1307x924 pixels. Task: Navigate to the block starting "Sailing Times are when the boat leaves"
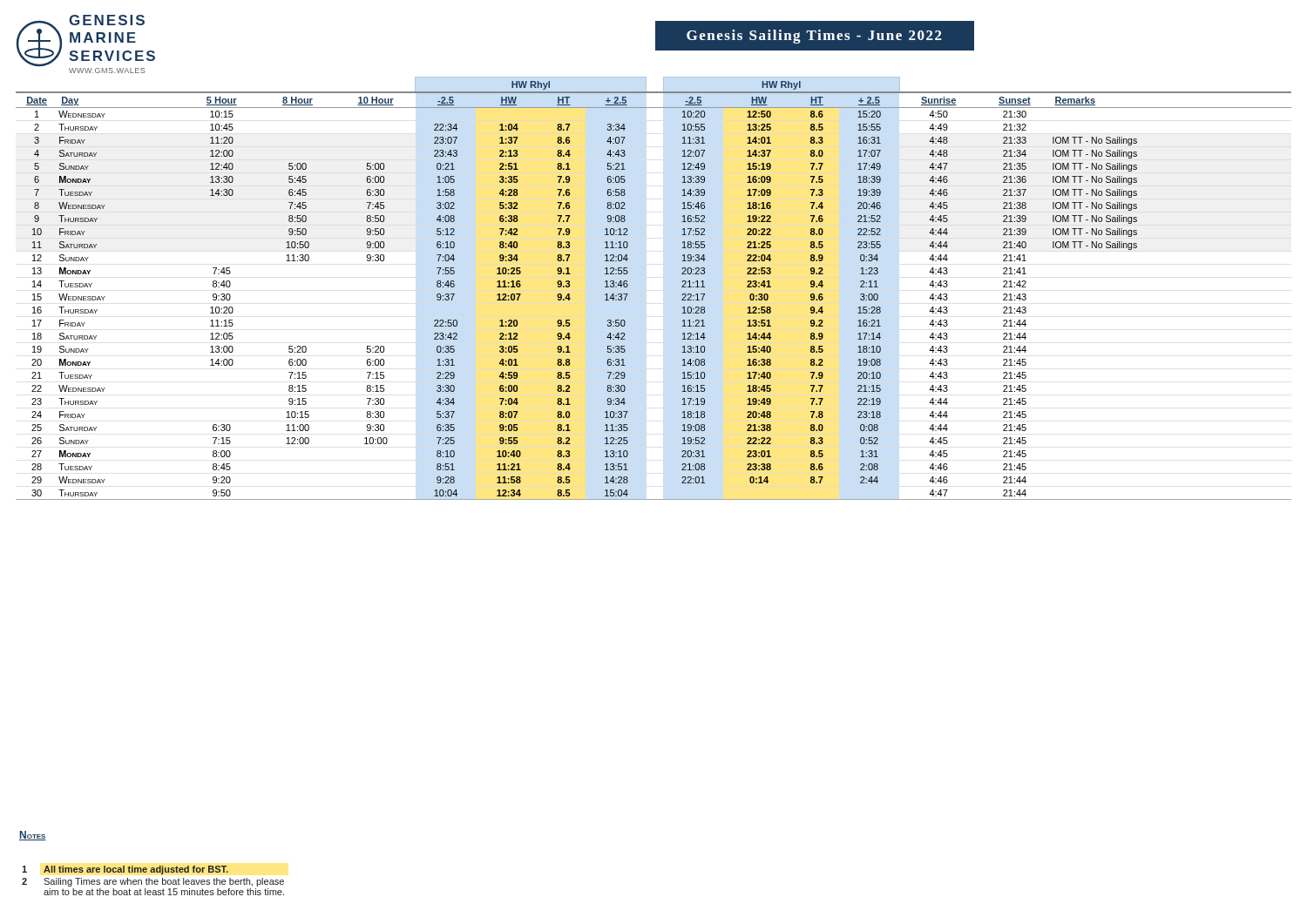point(164,887)
